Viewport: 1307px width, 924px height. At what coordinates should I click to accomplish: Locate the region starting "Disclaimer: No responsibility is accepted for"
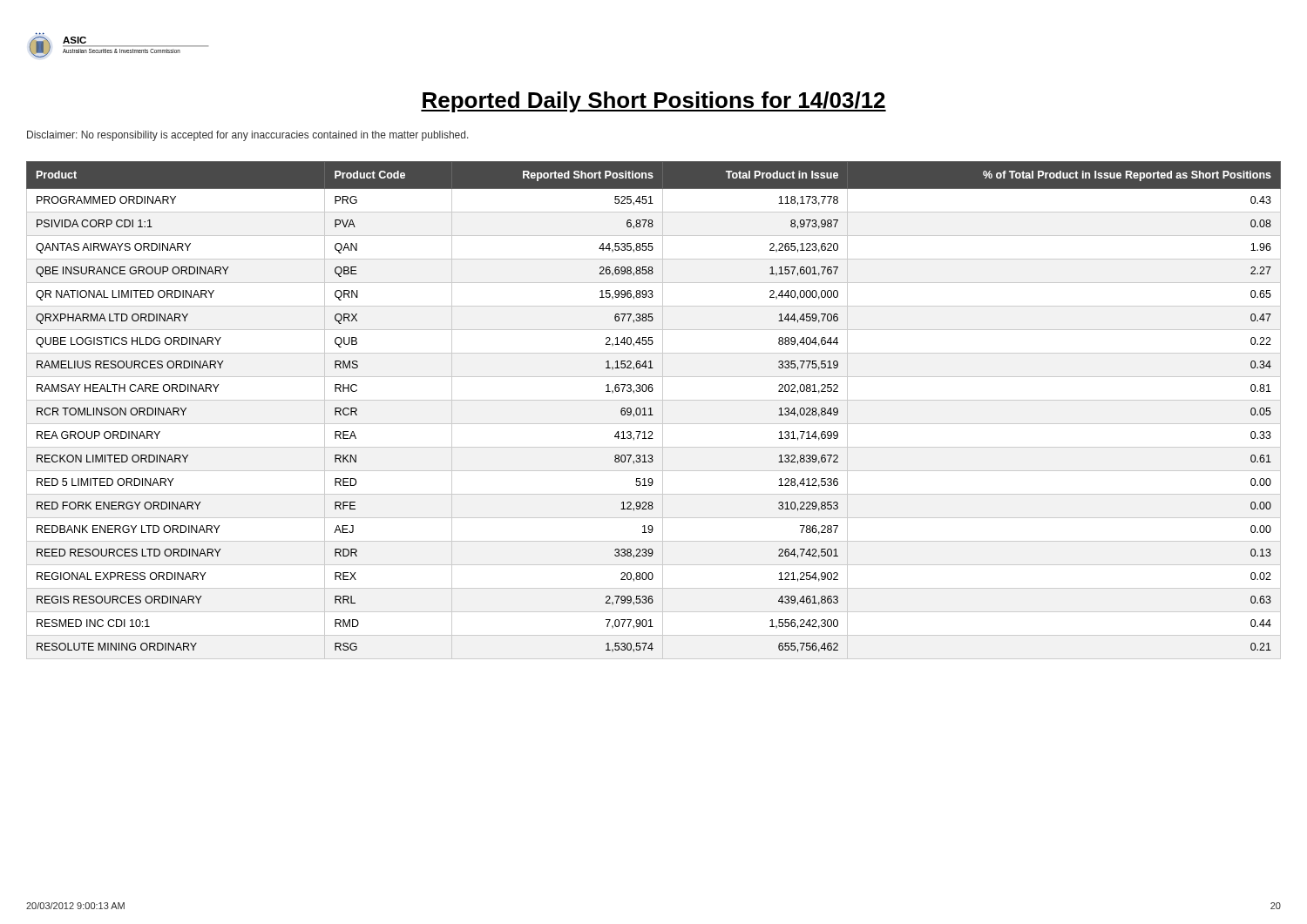click(248, 135)
